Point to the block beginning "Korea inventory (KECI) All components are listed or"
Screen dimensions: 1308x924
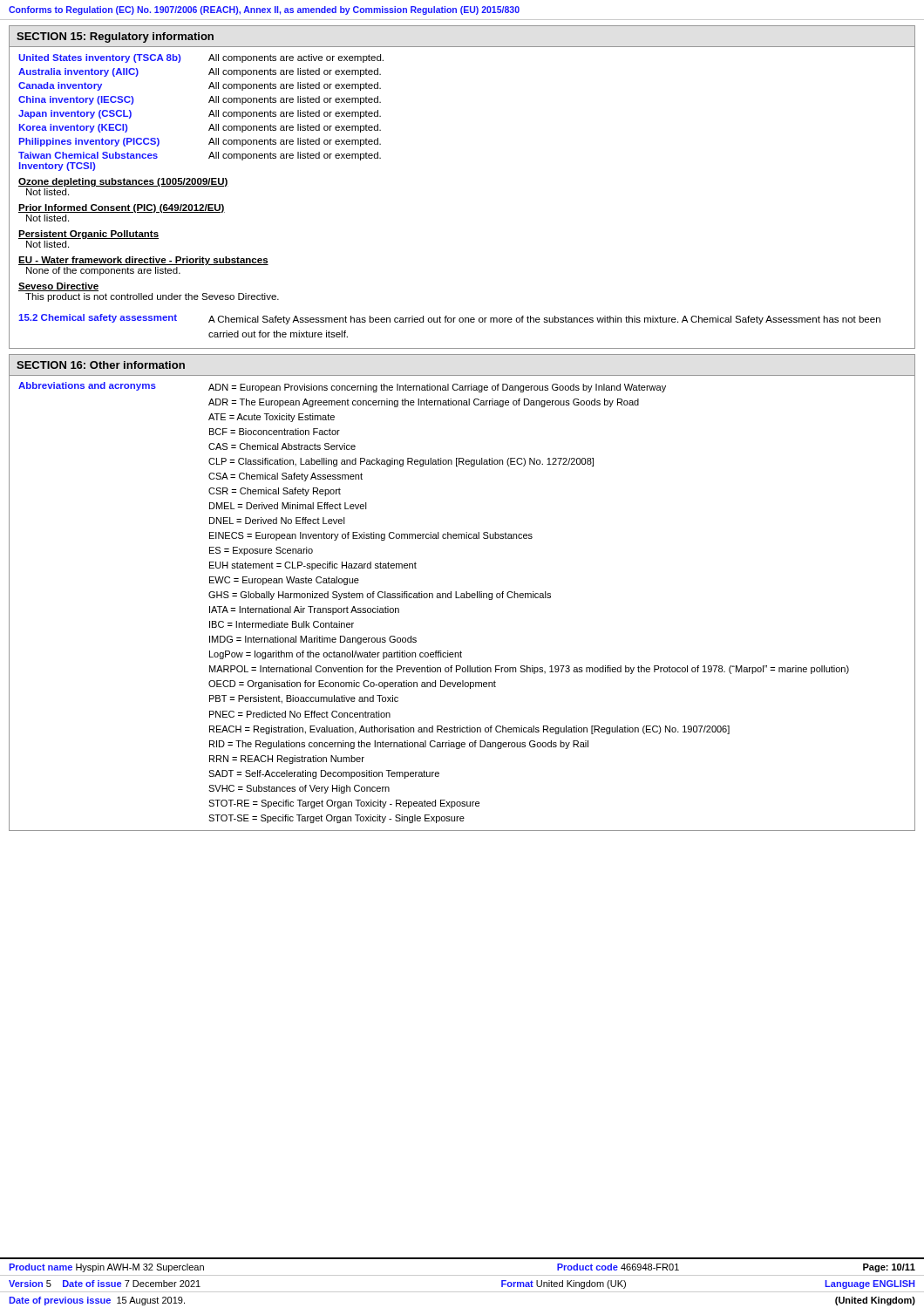point(200,127)
